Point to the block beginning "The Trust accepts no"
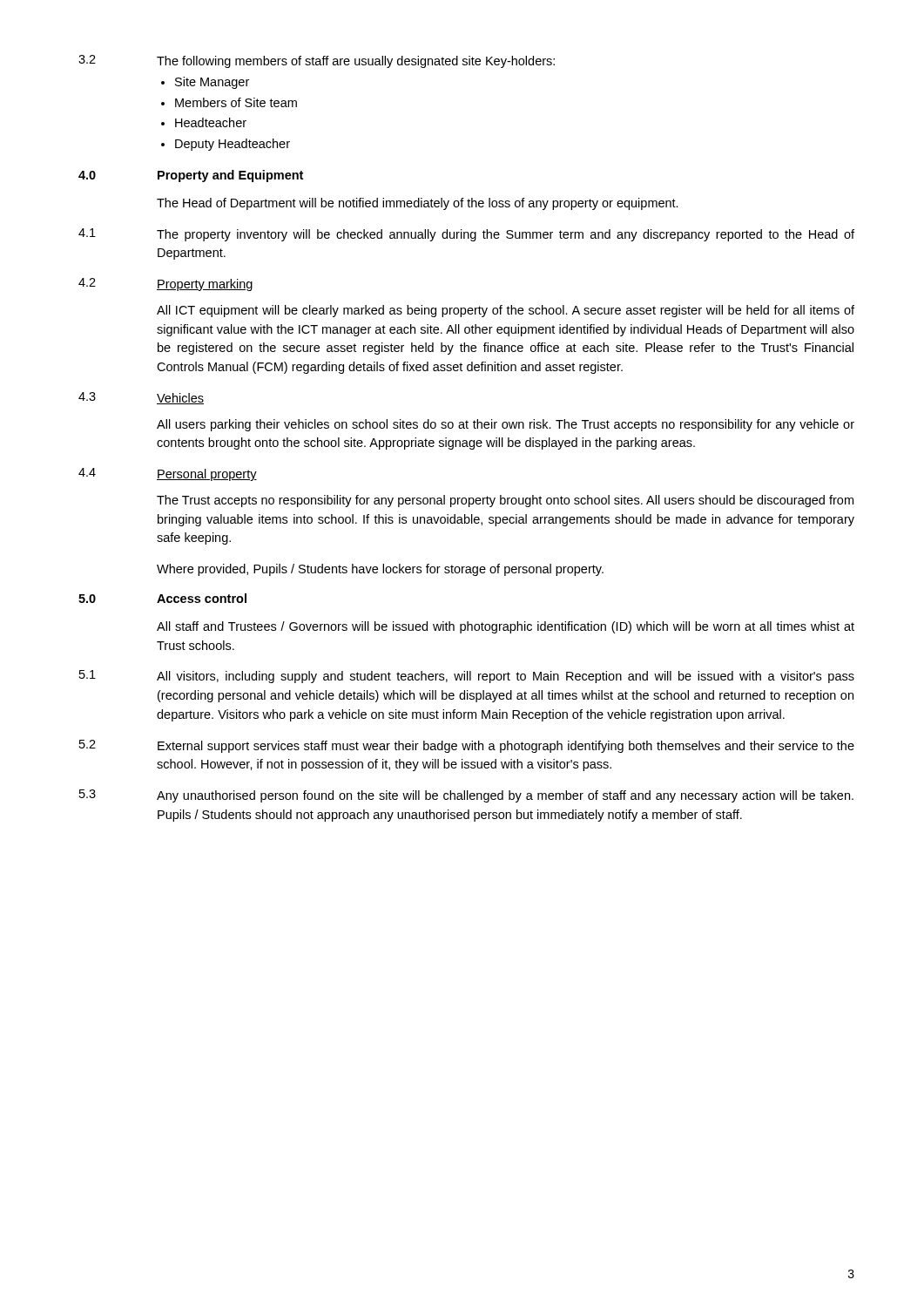This screenshot has width=924, height=1307. (466, 520)
